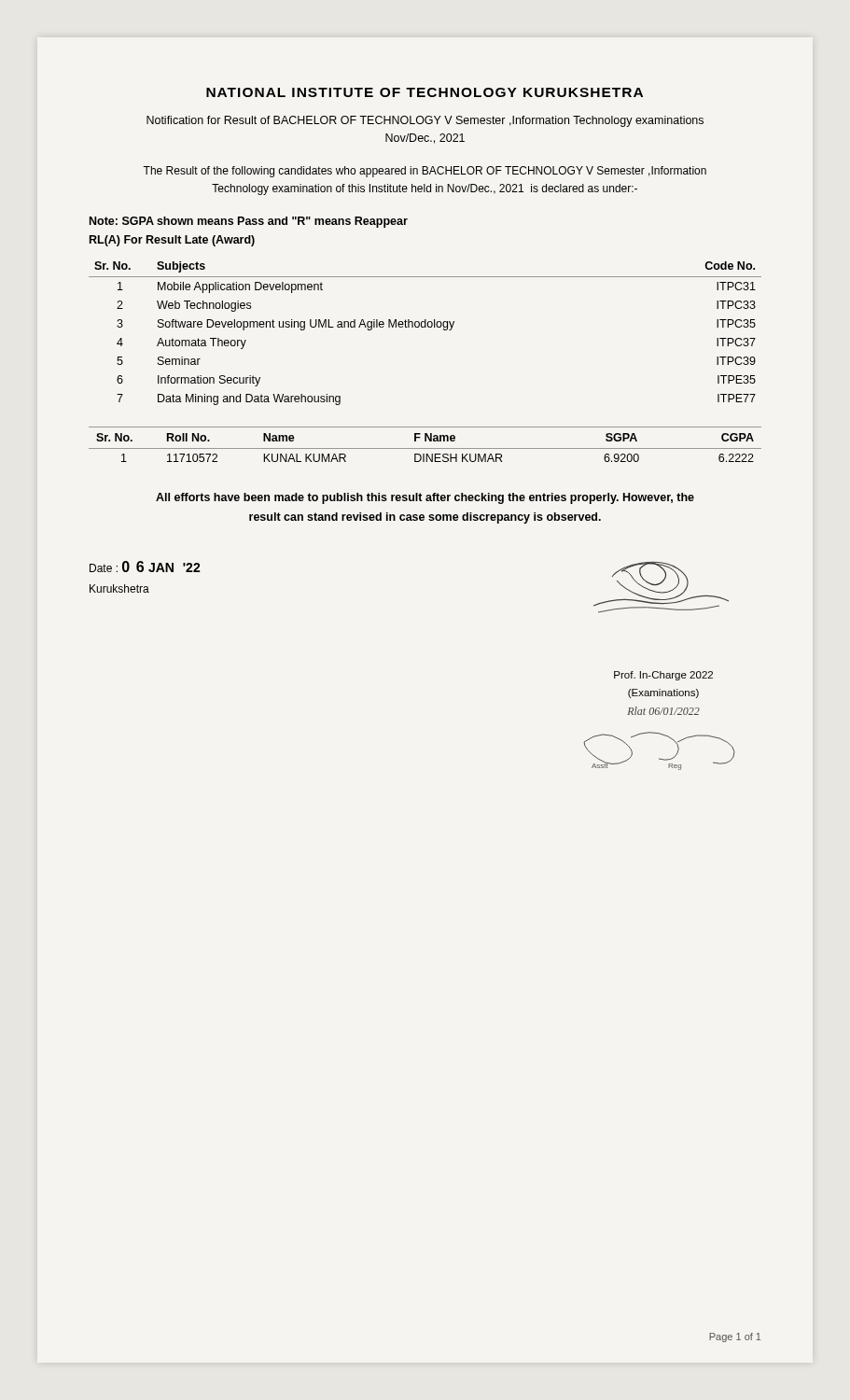Viewport: 850px width, 1400px height.
Task: Point to "RL(A) For Result Late (Award)"
Action: 172,240
